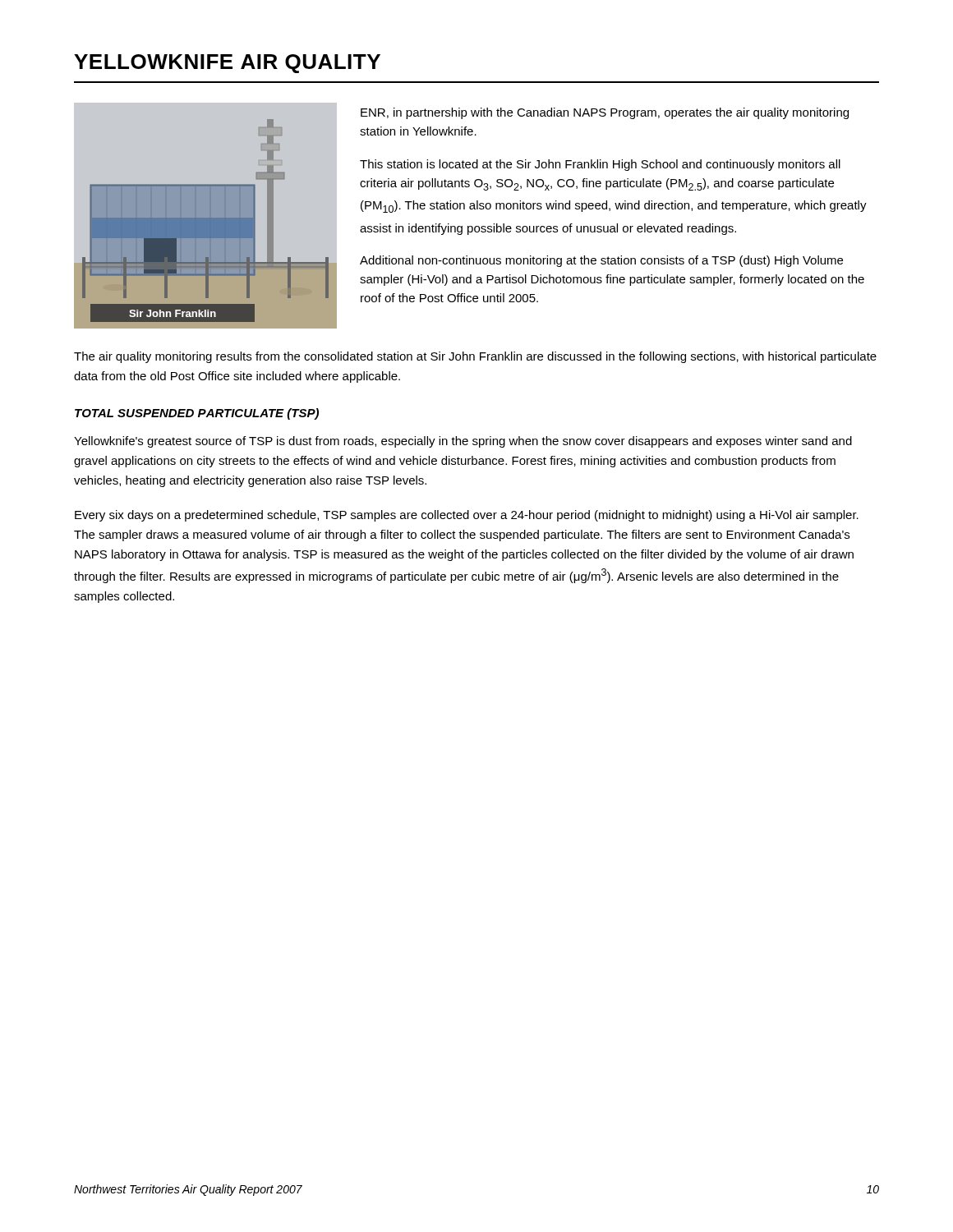Image resolution: width=953 pixels, height=1232 pixels.
Task: Locate the text block with the text "Every six days"
Action: 467,555
